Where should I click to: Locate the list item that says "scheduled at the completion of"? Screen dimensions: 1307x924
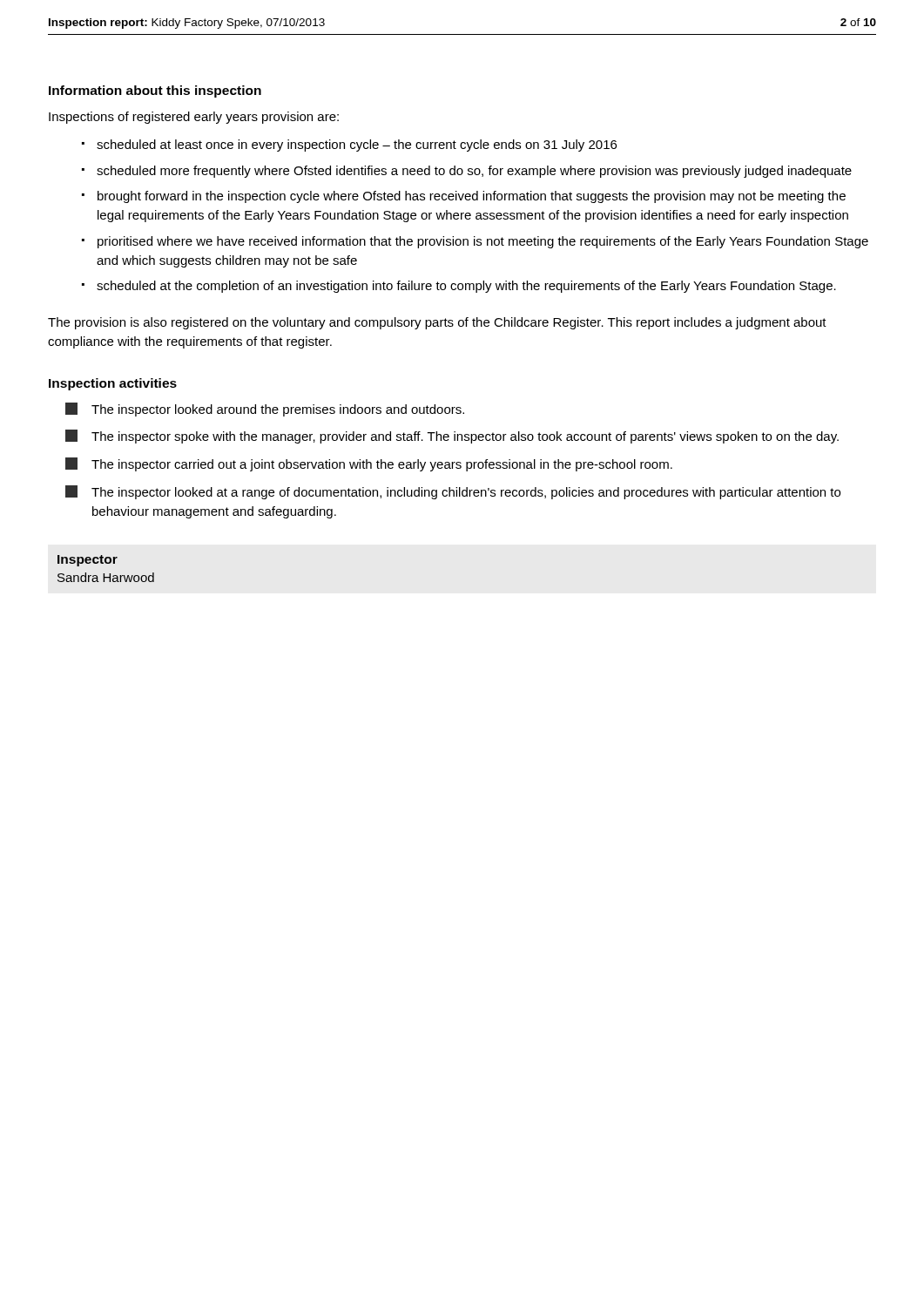[467, 286]
